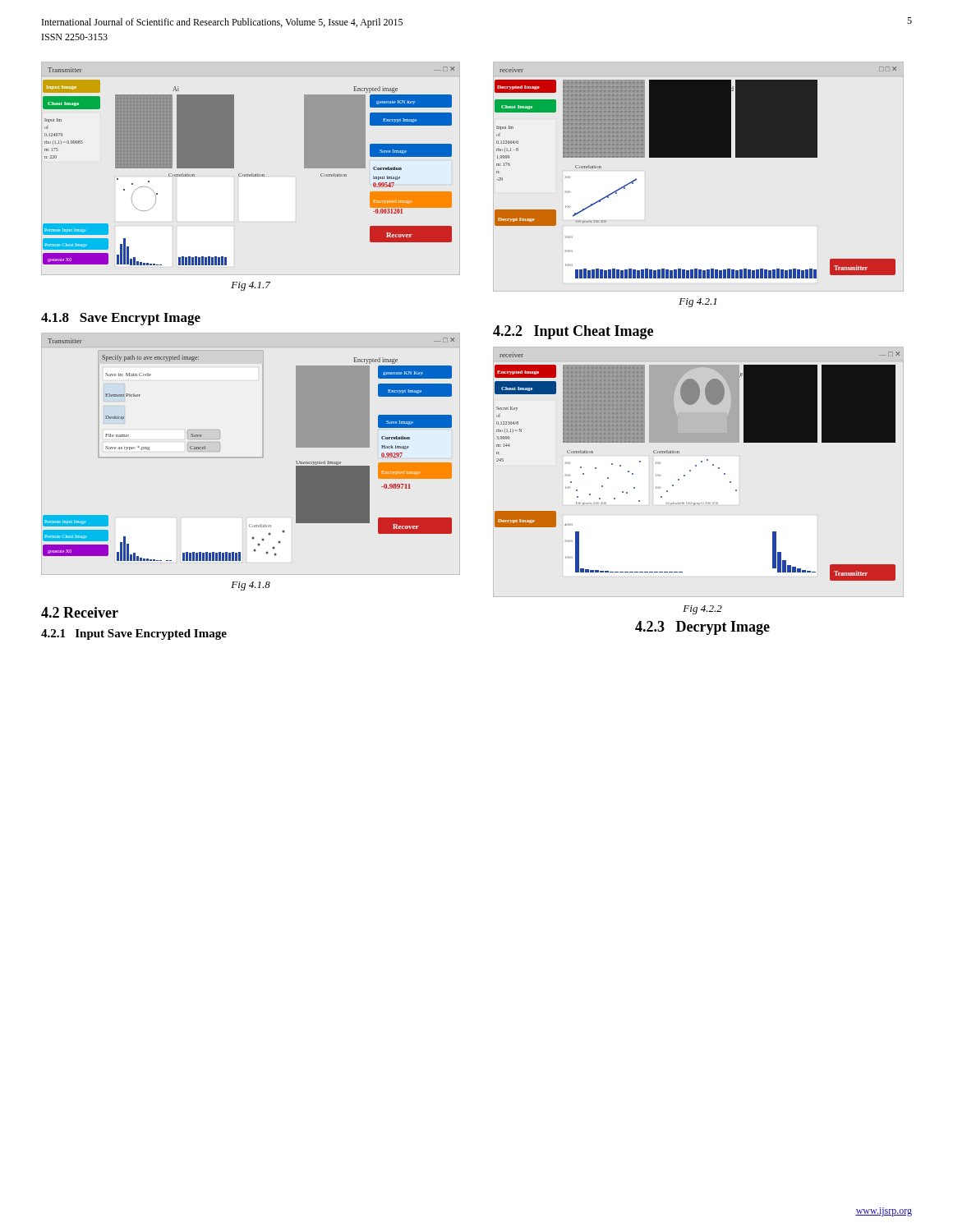
Task: Locate the text "Fig 4.2.1"
Action: (698, 301)
